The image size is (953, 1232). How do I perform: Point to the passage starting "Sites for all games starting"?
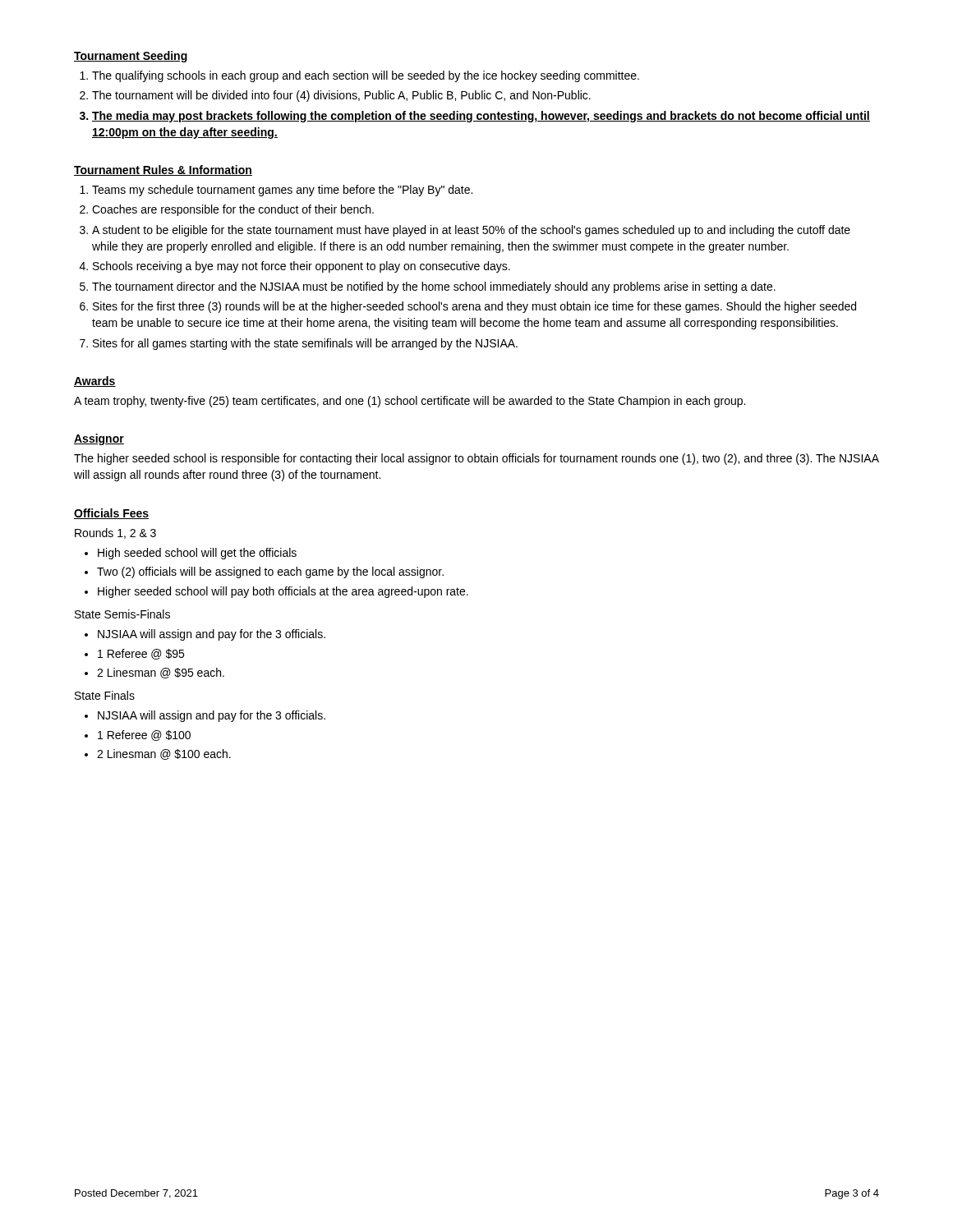305,343
